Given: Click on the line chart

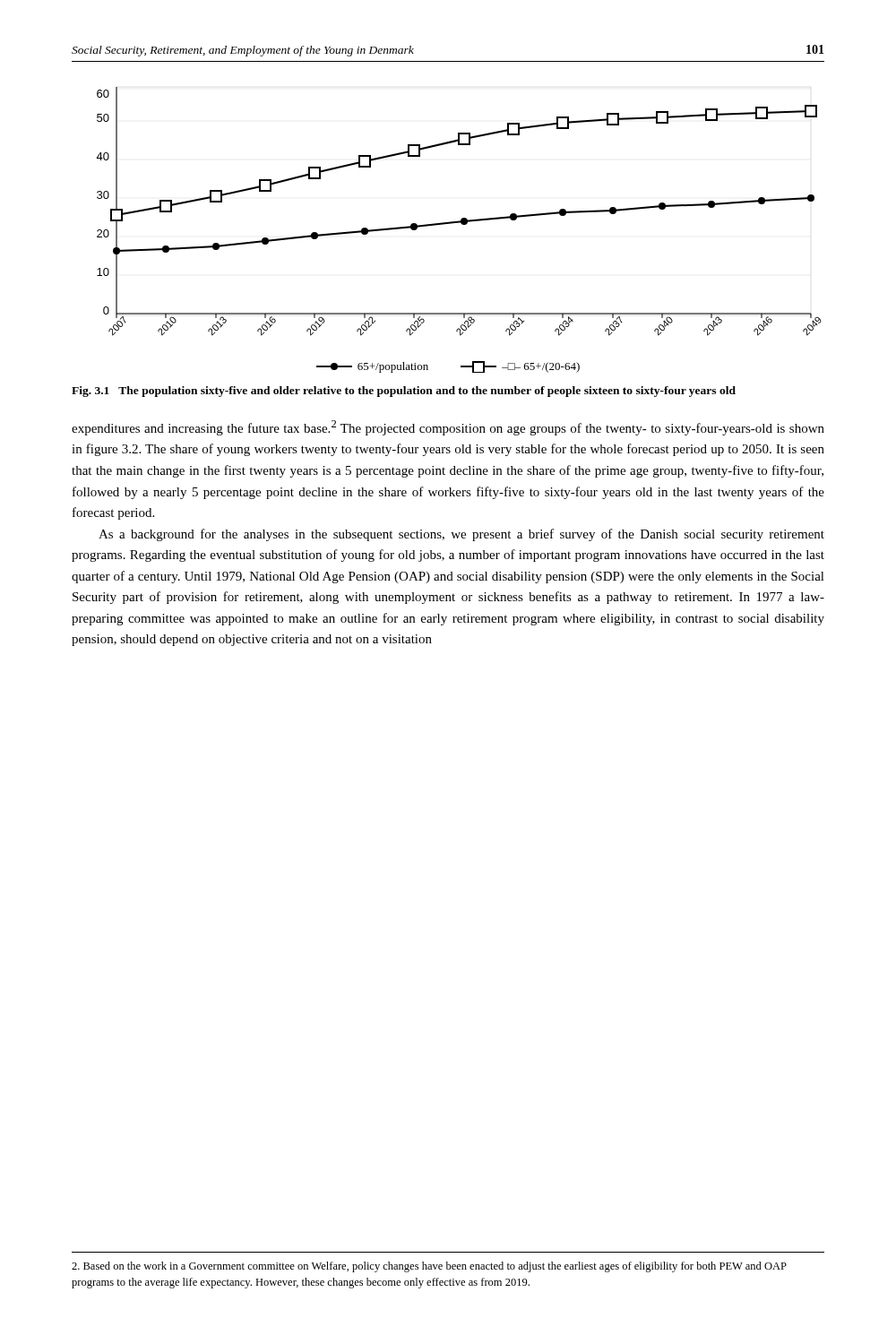Looking at the screenshot, I should pos(448,226).
